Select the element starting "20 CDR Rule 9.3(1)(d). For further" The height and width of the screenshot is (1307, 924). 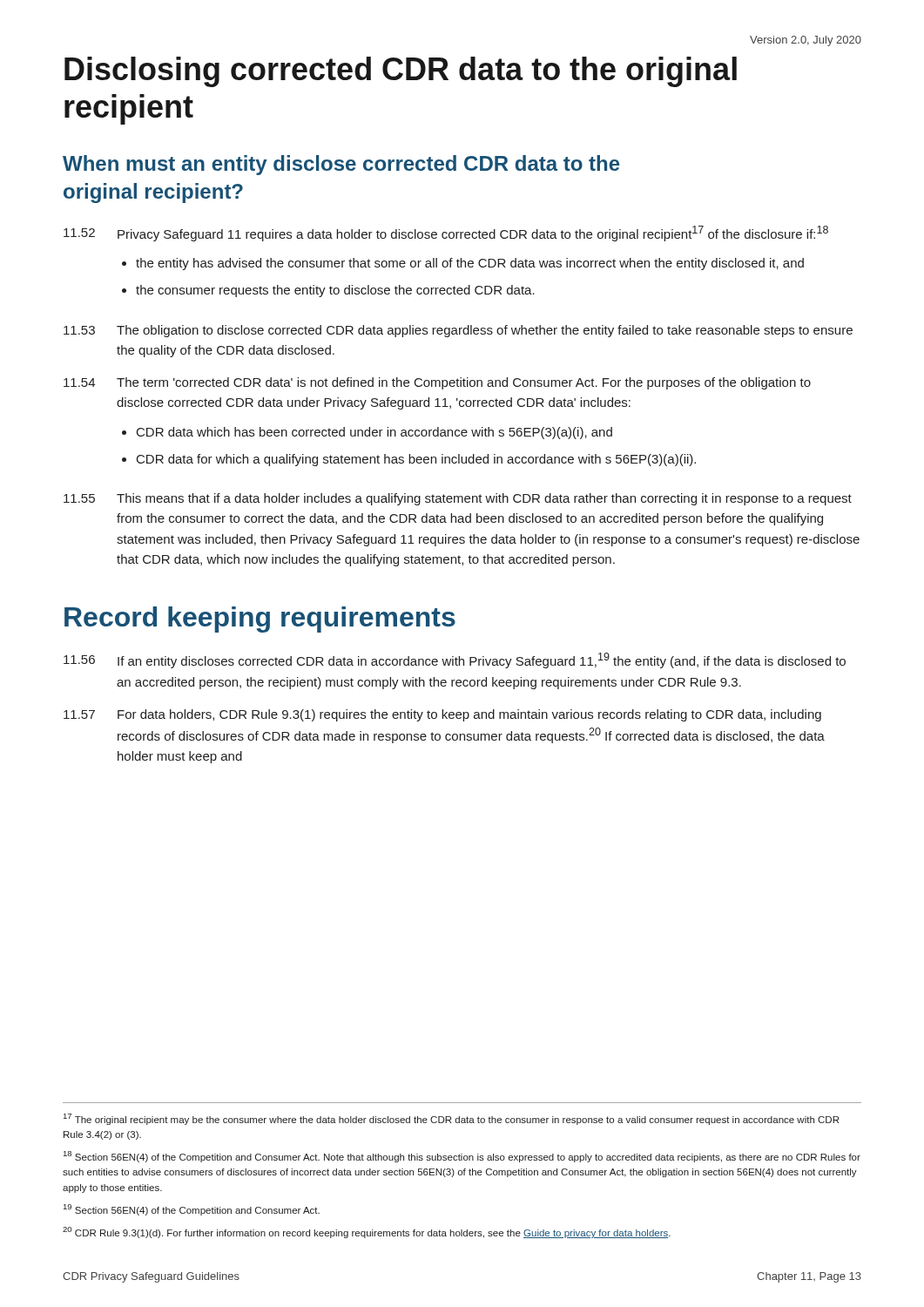click(x=367, y=1231)
